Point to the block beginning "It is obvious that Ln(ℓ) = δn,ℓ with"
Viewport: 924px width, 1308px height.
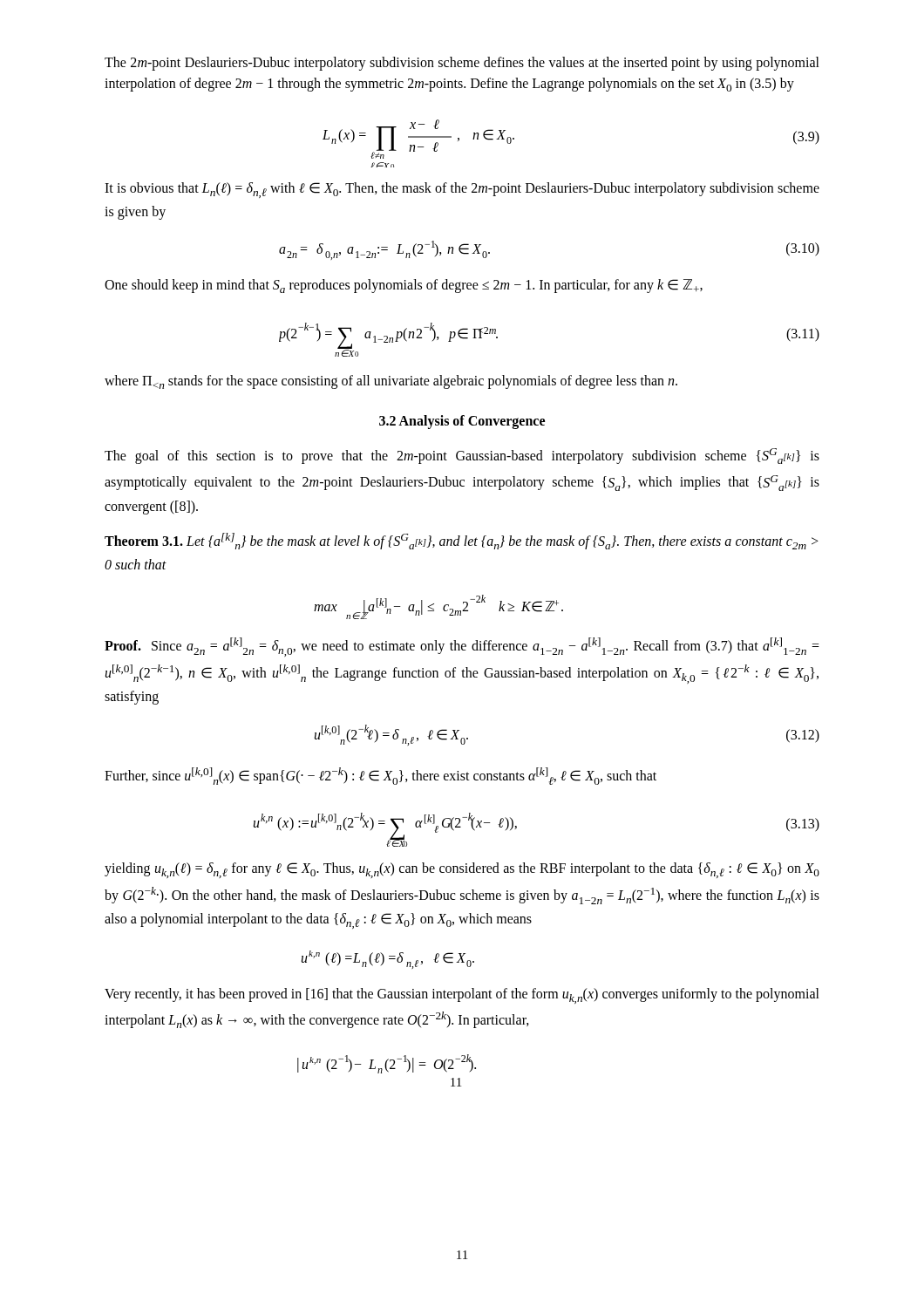click(462, 199)
